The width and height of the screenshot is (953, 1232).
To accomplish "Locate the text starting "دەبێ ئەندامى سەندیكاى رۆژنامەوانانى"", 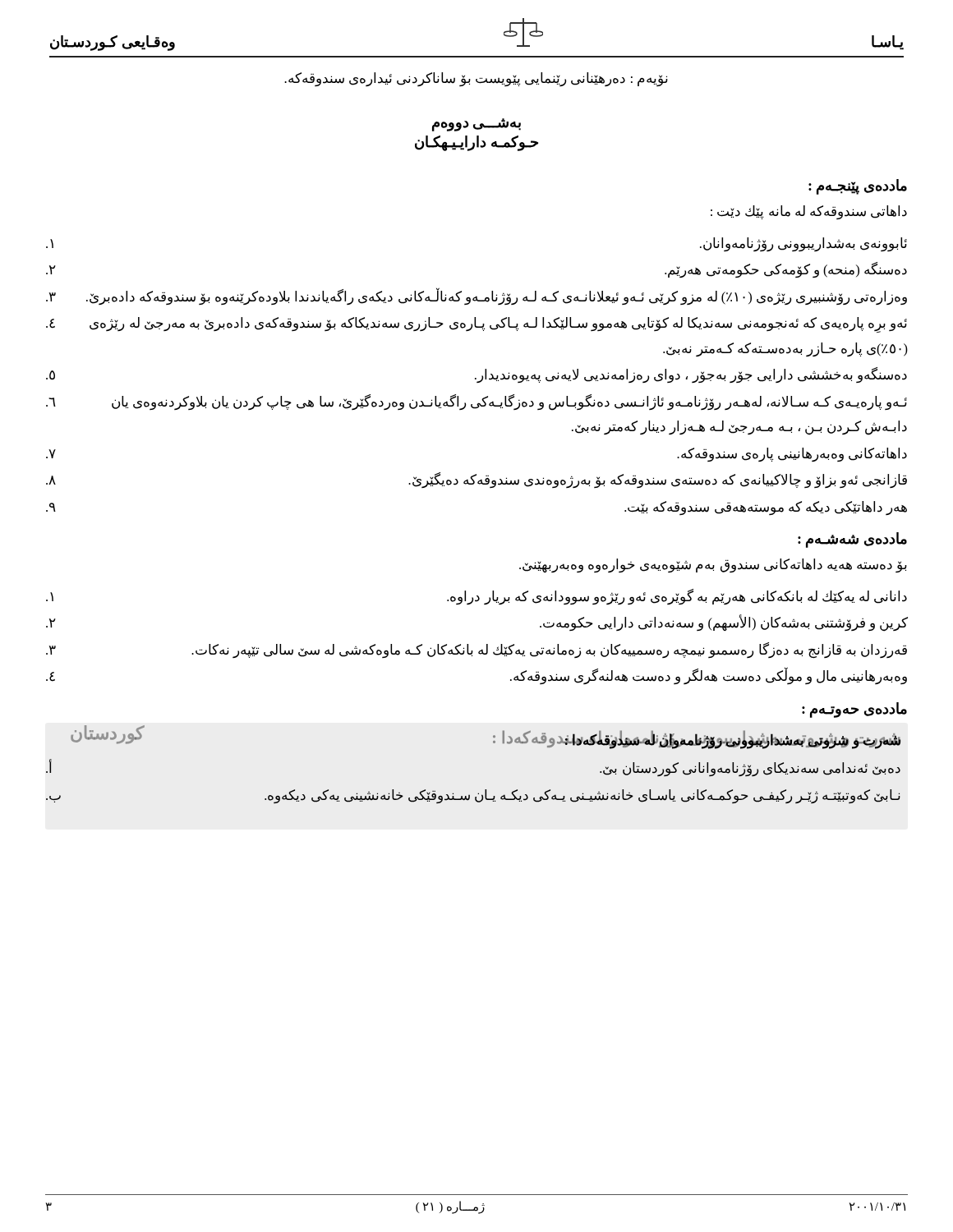I will tap(745, 767).
